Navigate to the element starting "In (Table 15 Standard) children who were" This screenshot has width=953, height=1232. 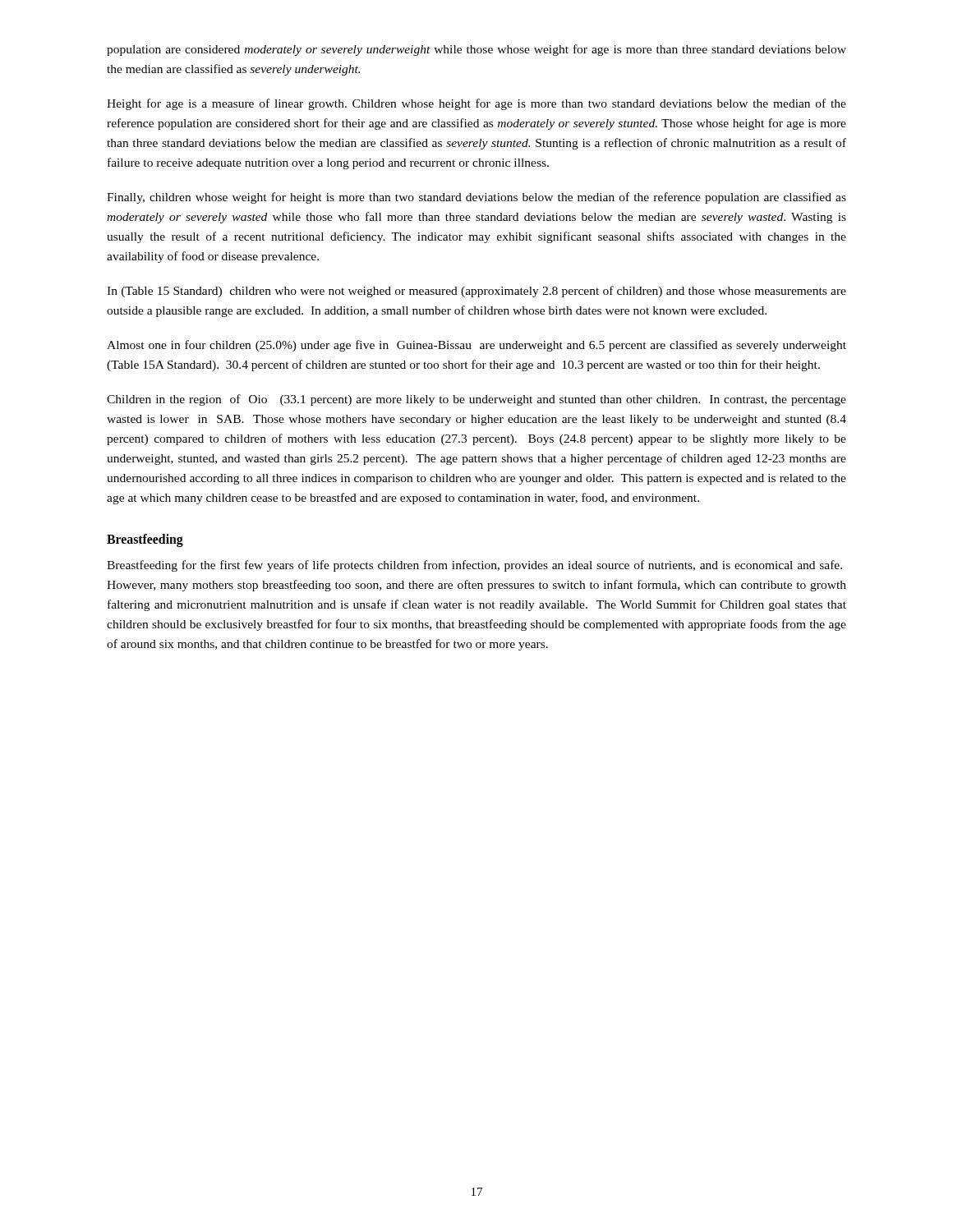(476, 300)
